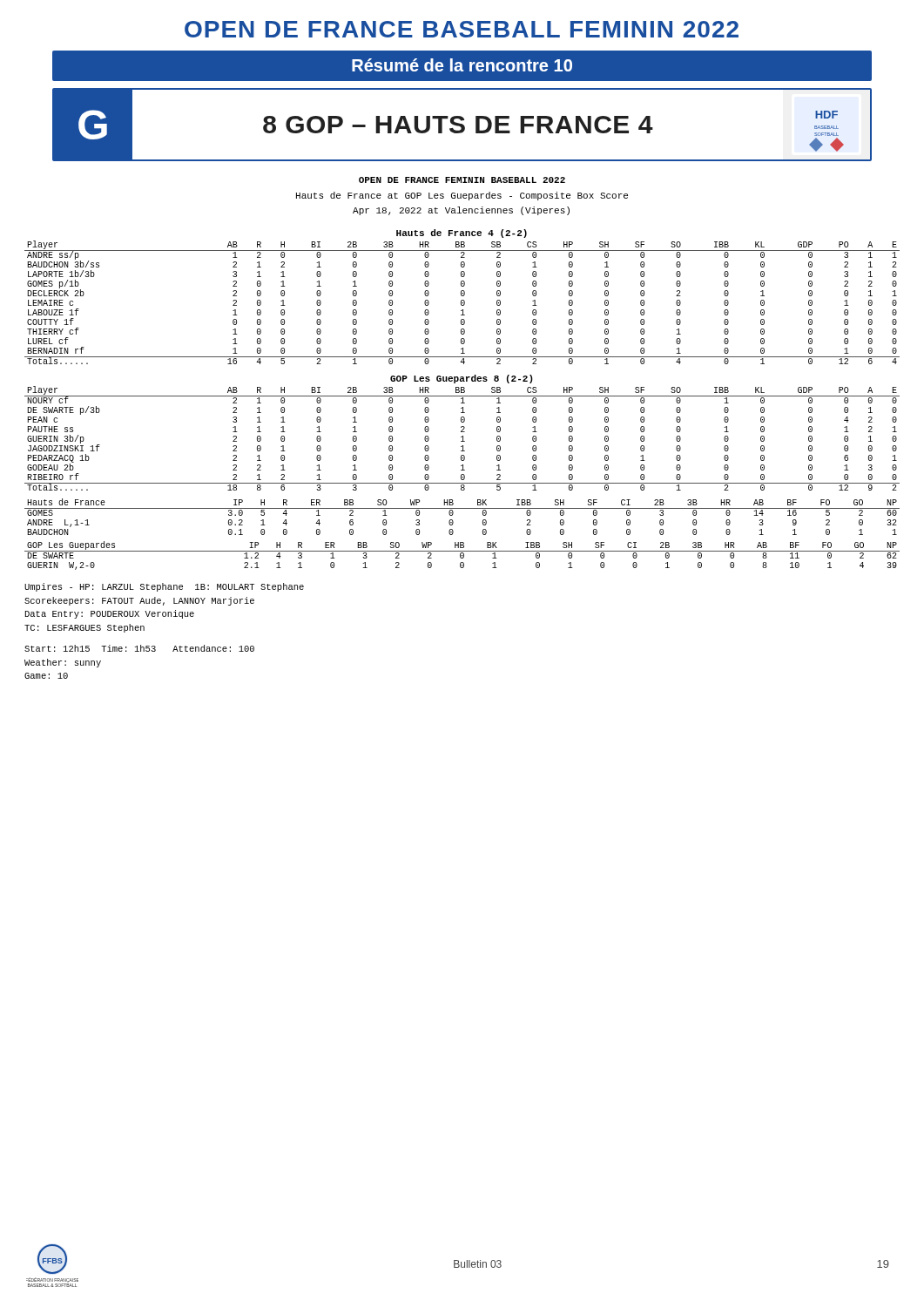The width and height of the screenshot is (924, 1307).
Task: Point to the section header beginning "G 8 GOP – HAUTS DE FRANCE 4"
Action: [462, 125]
